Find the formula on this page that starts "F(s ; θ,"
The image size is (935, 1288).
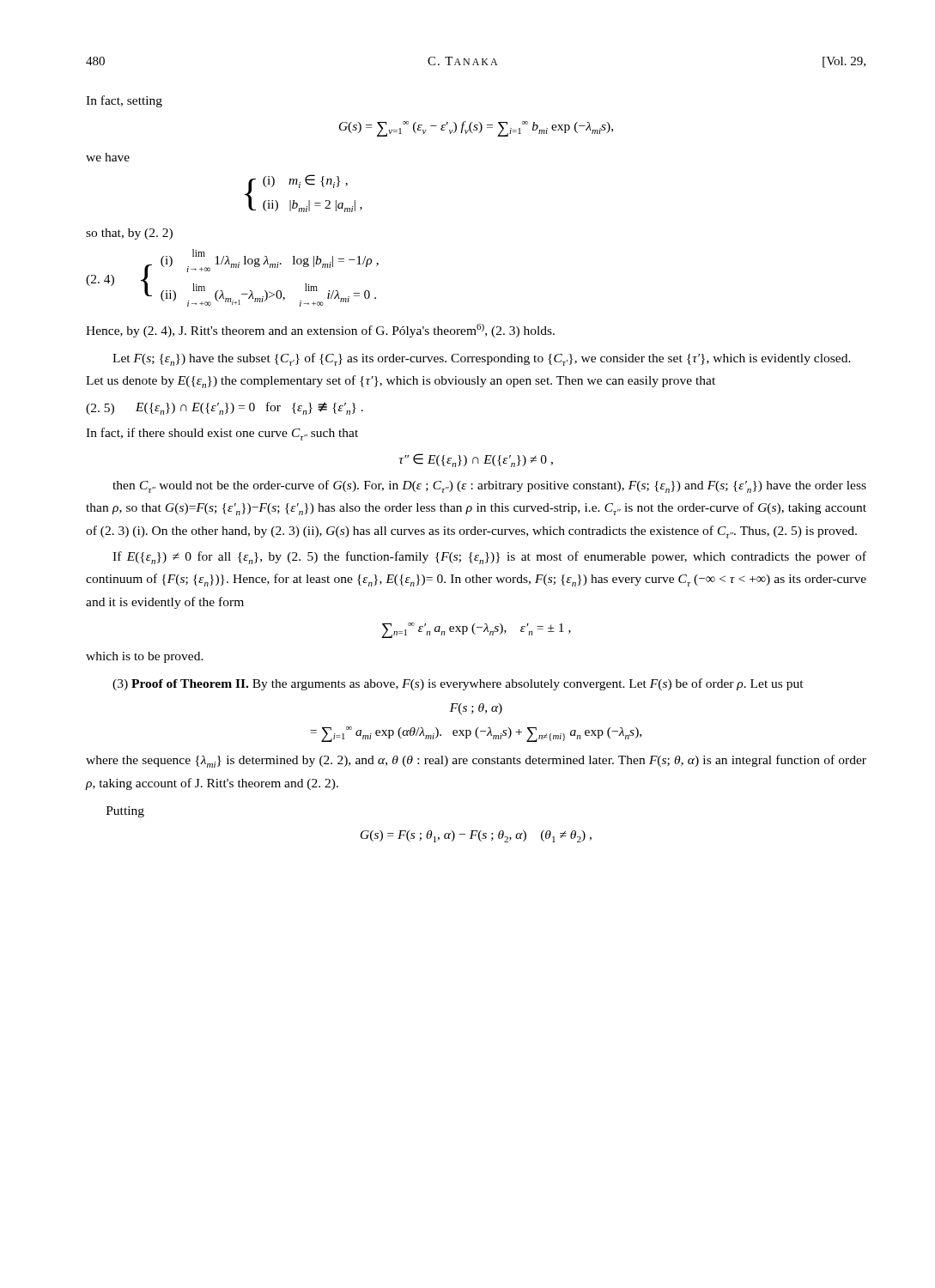click(x=476, y=722)
